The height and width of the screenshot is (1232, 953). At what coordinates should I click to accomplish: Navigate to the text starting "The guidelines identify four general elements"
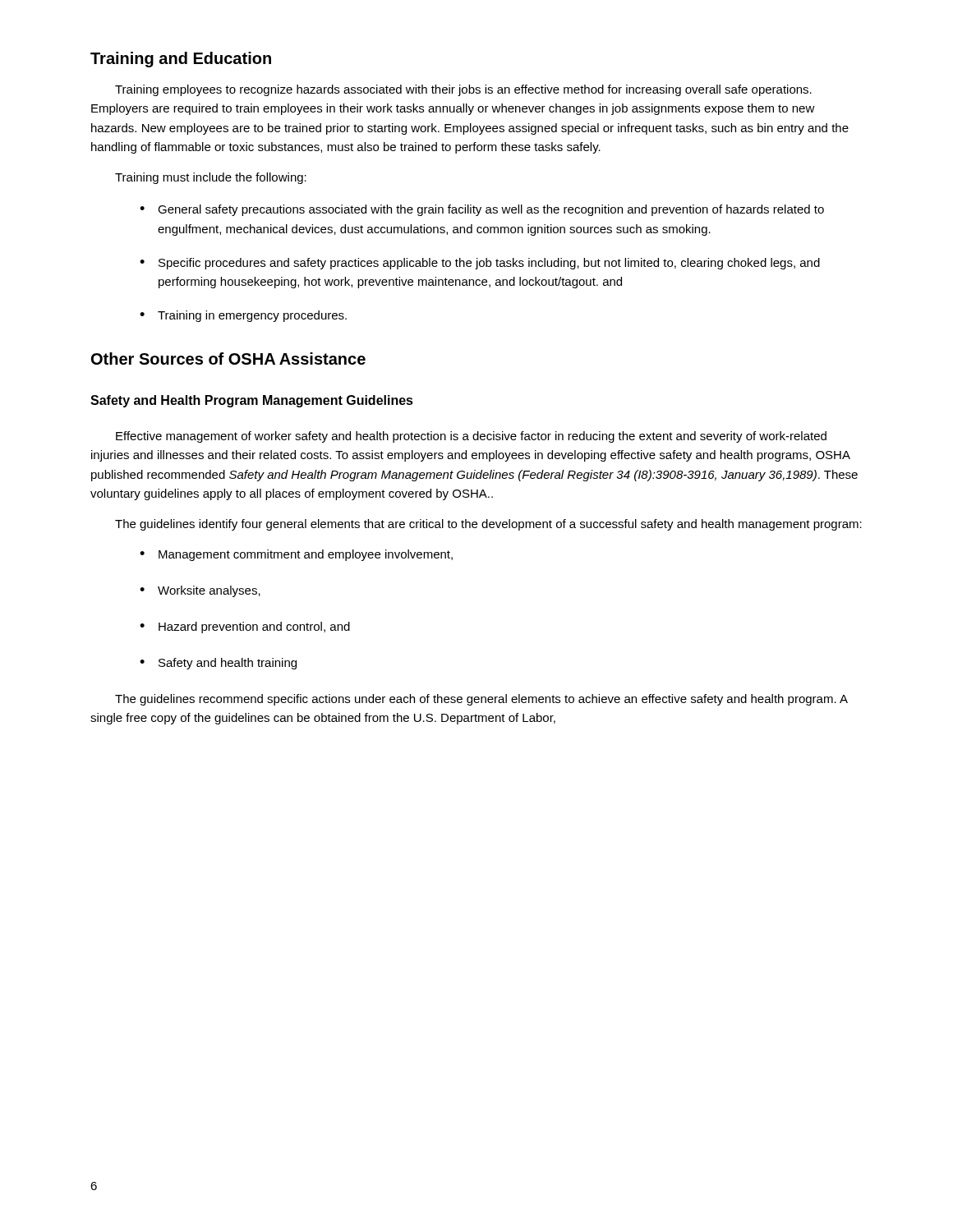(x=489, y=524)
